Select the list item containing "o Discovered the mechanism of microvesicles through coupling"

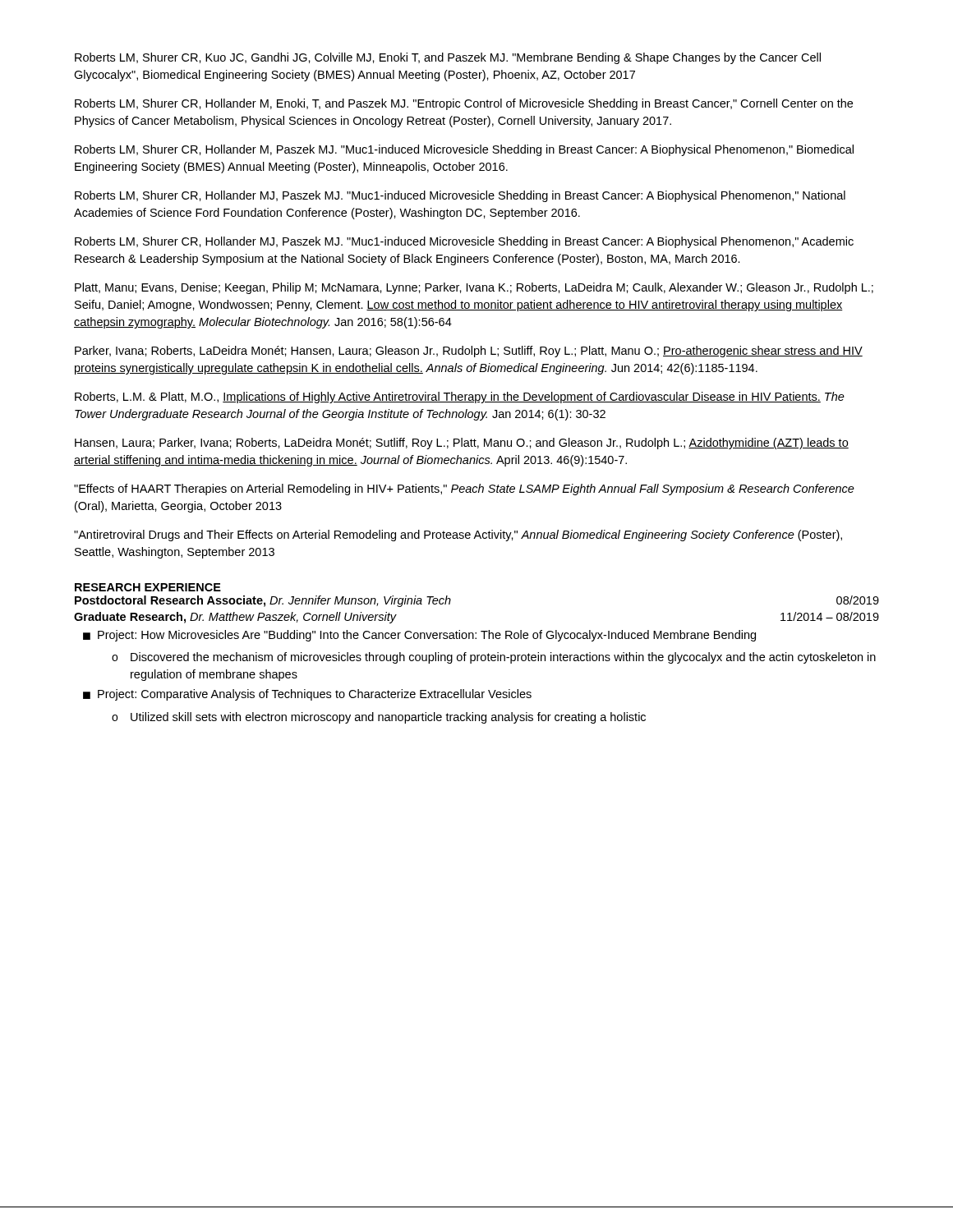495,667
